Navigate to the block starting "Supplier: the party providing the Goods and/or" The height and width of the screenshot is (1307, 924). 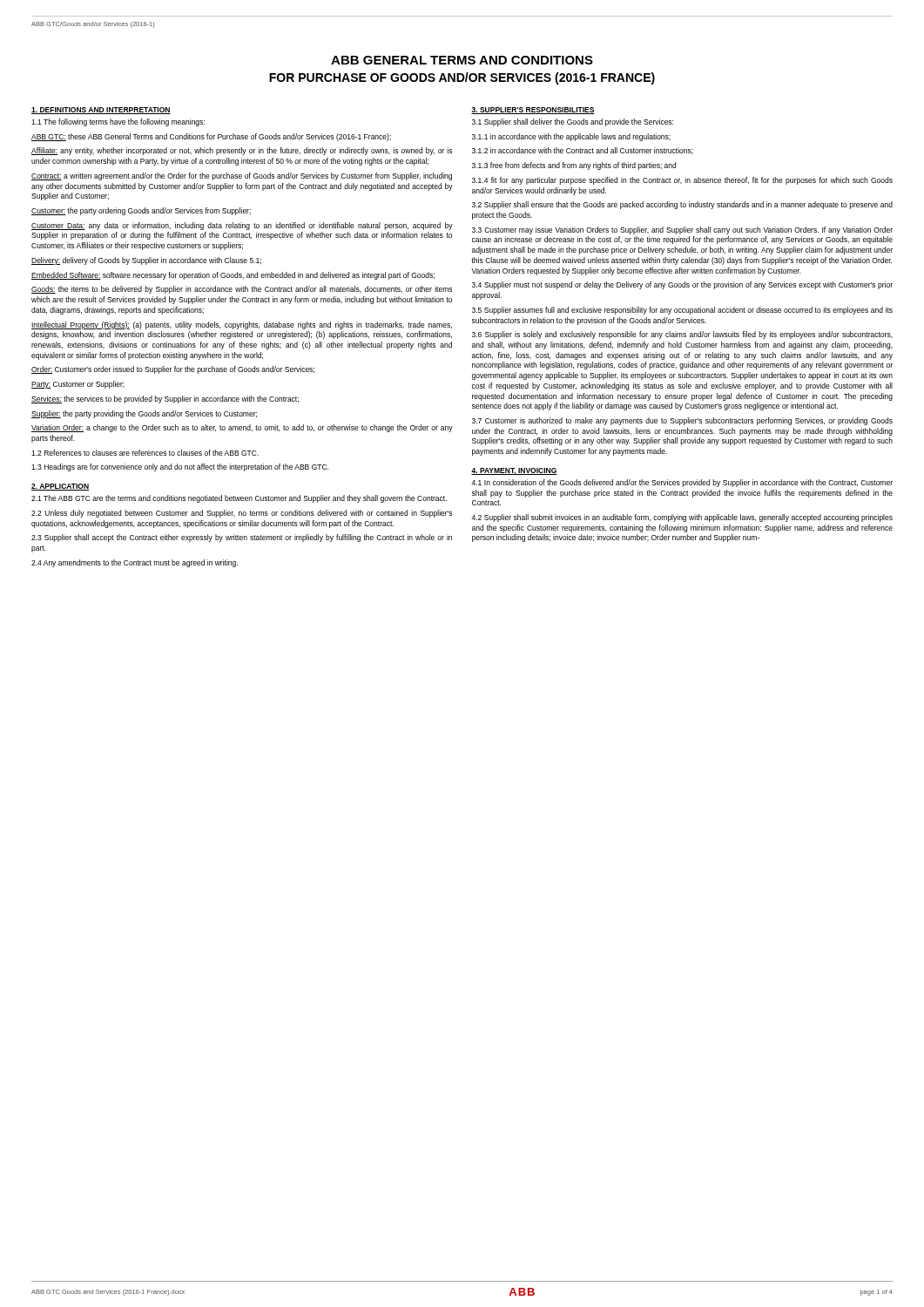145,413
